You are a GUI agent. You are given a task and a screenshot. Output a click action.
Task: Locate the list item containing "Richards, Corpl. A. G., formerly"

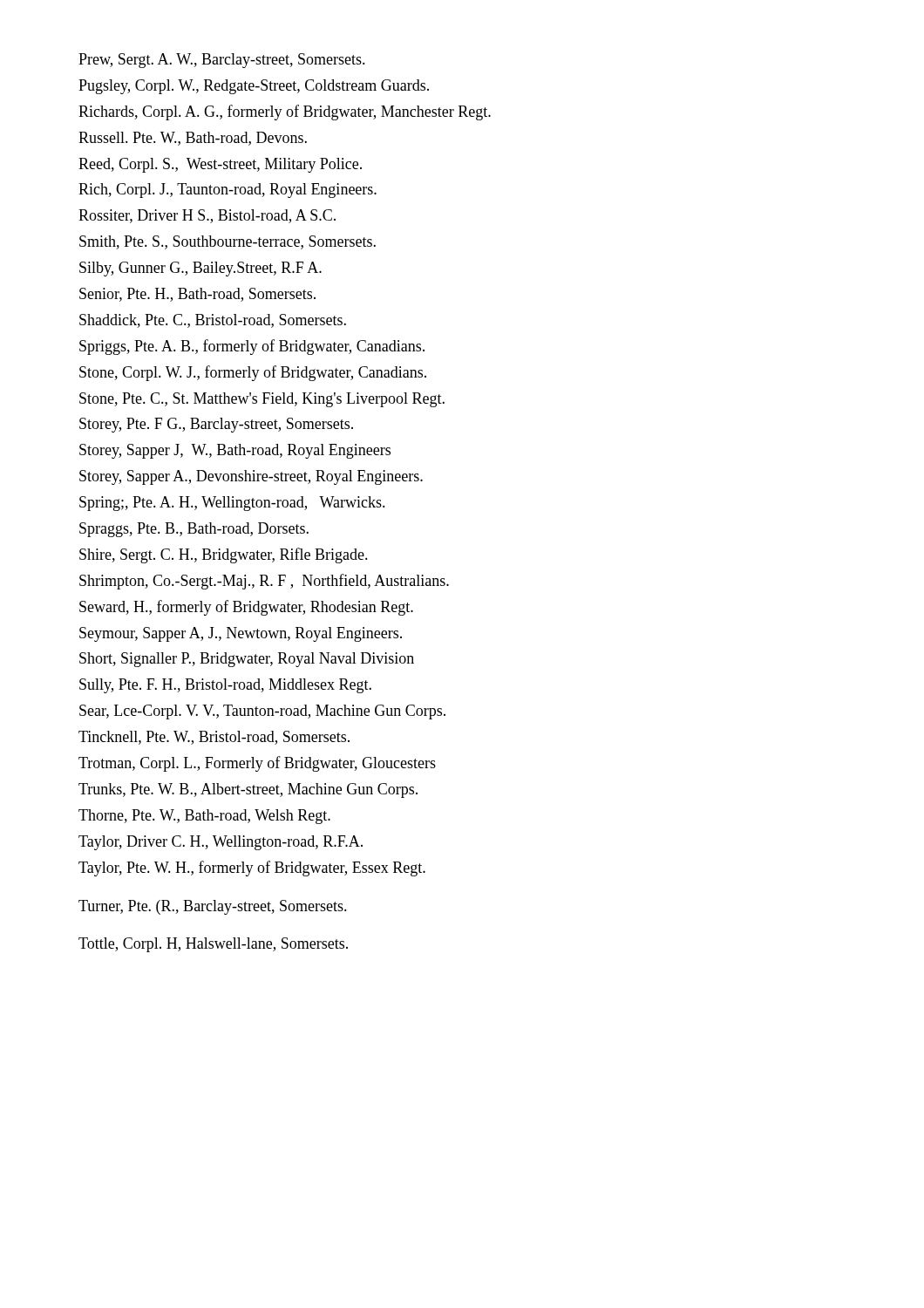tap(285, 111)
